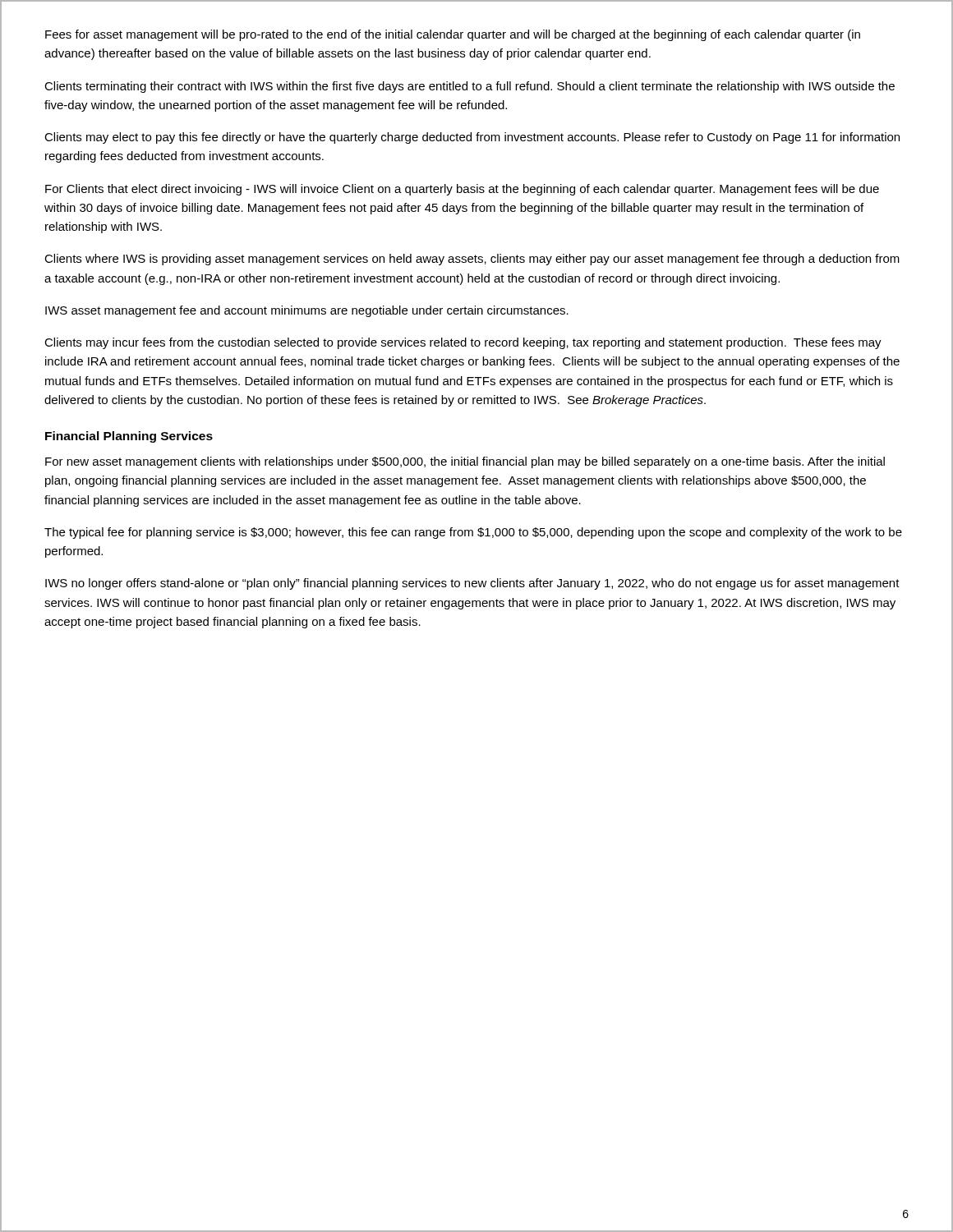Screen dimensions: 1232x953
Task: Select the text block containing "Fees for asset management will be"
Action: [453, 44]
